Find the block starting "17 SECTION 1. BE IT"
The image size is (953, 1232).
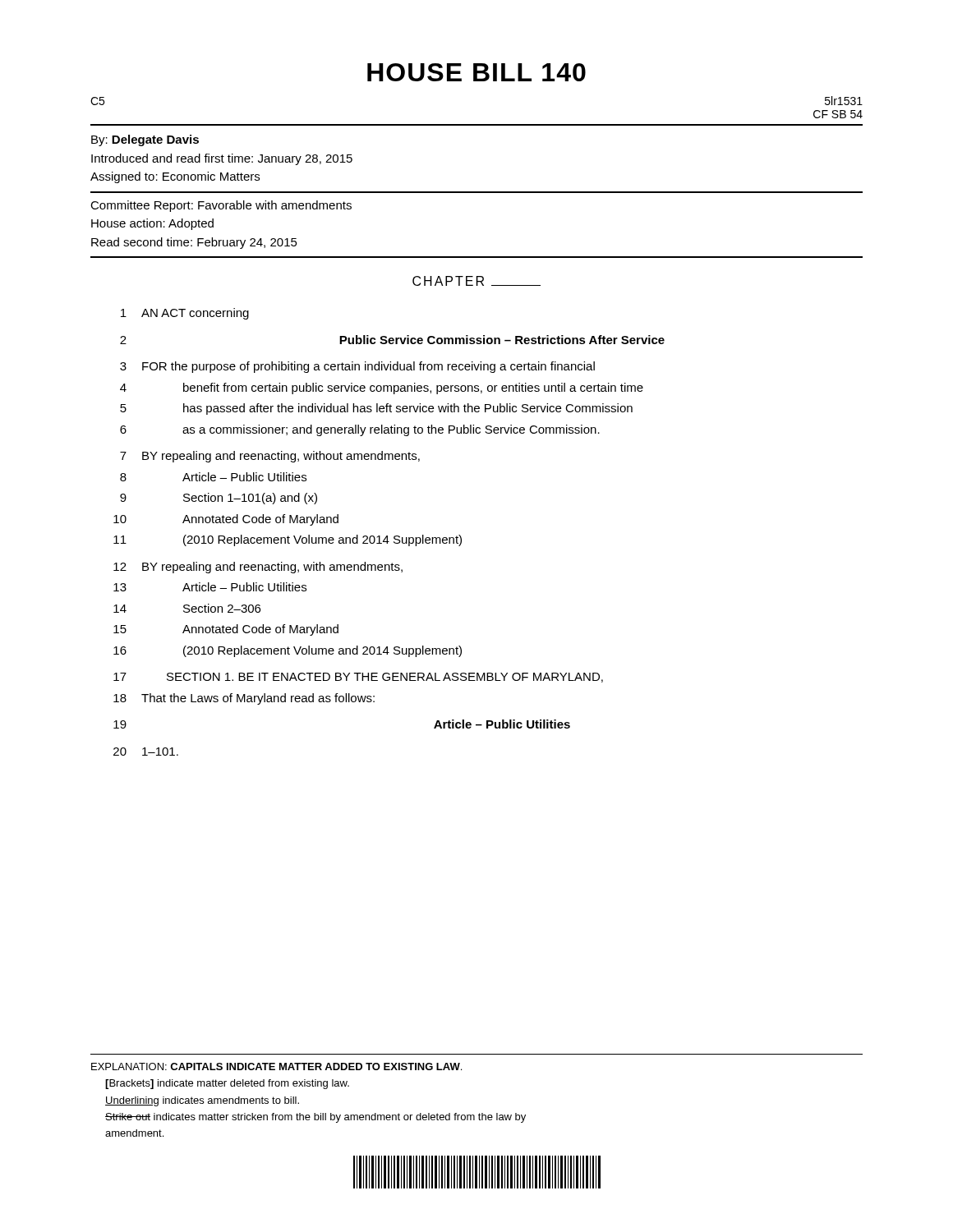[x=476, y=677]
